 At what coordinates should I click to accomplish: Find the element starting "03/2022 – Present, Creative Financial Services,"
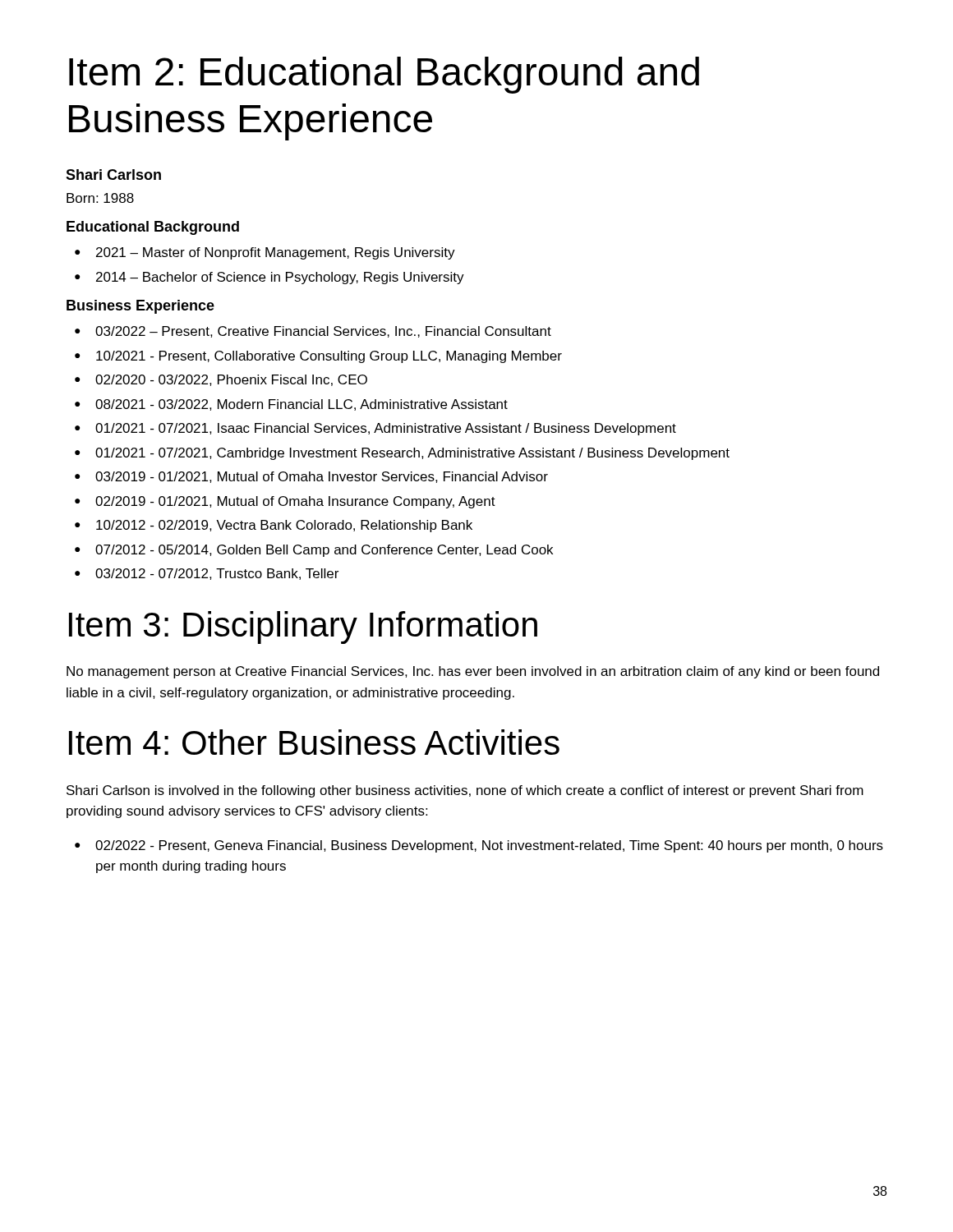click(323, 332)
